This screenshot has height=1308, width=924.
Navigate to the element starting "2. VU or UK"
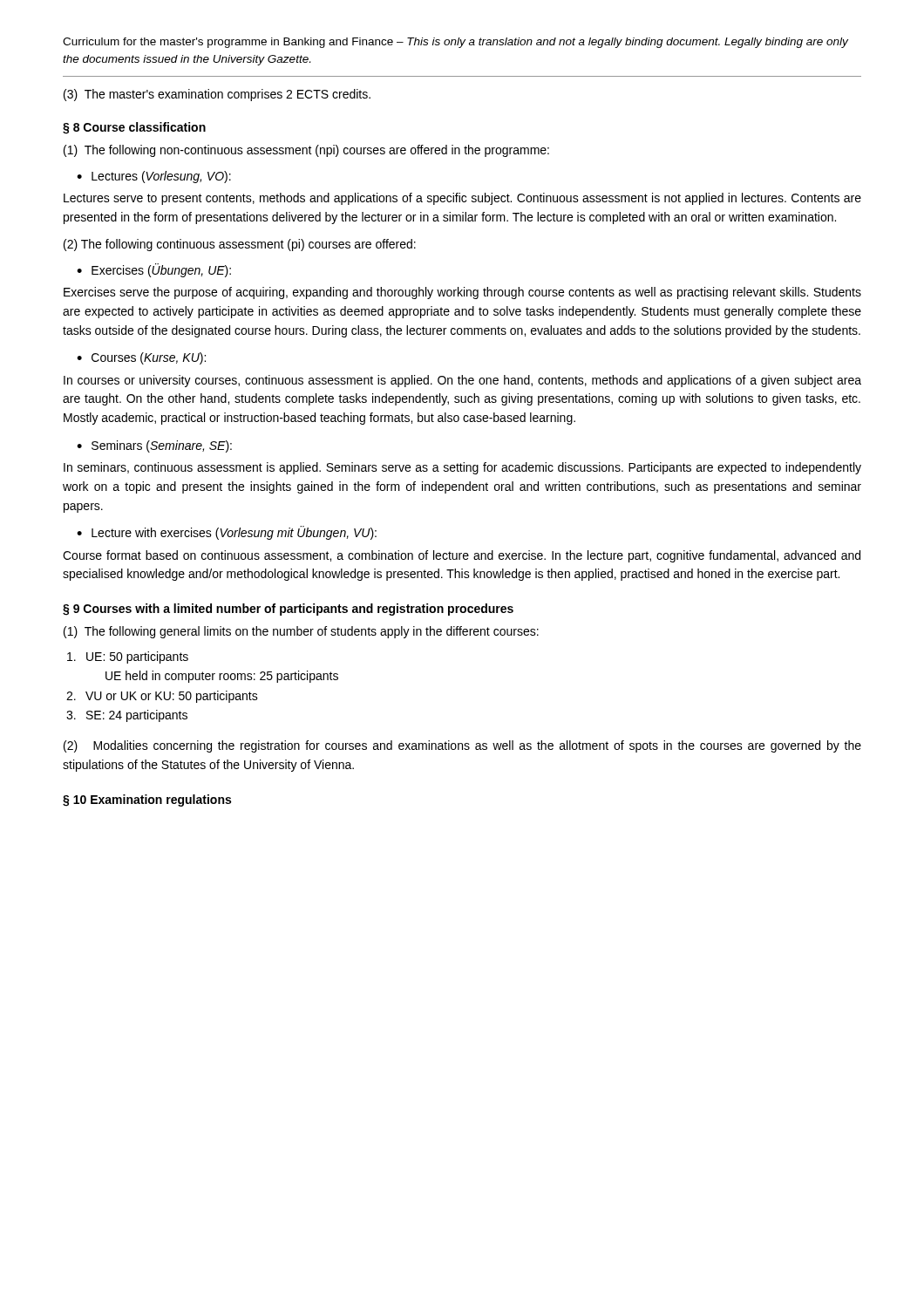pos(162,696)
